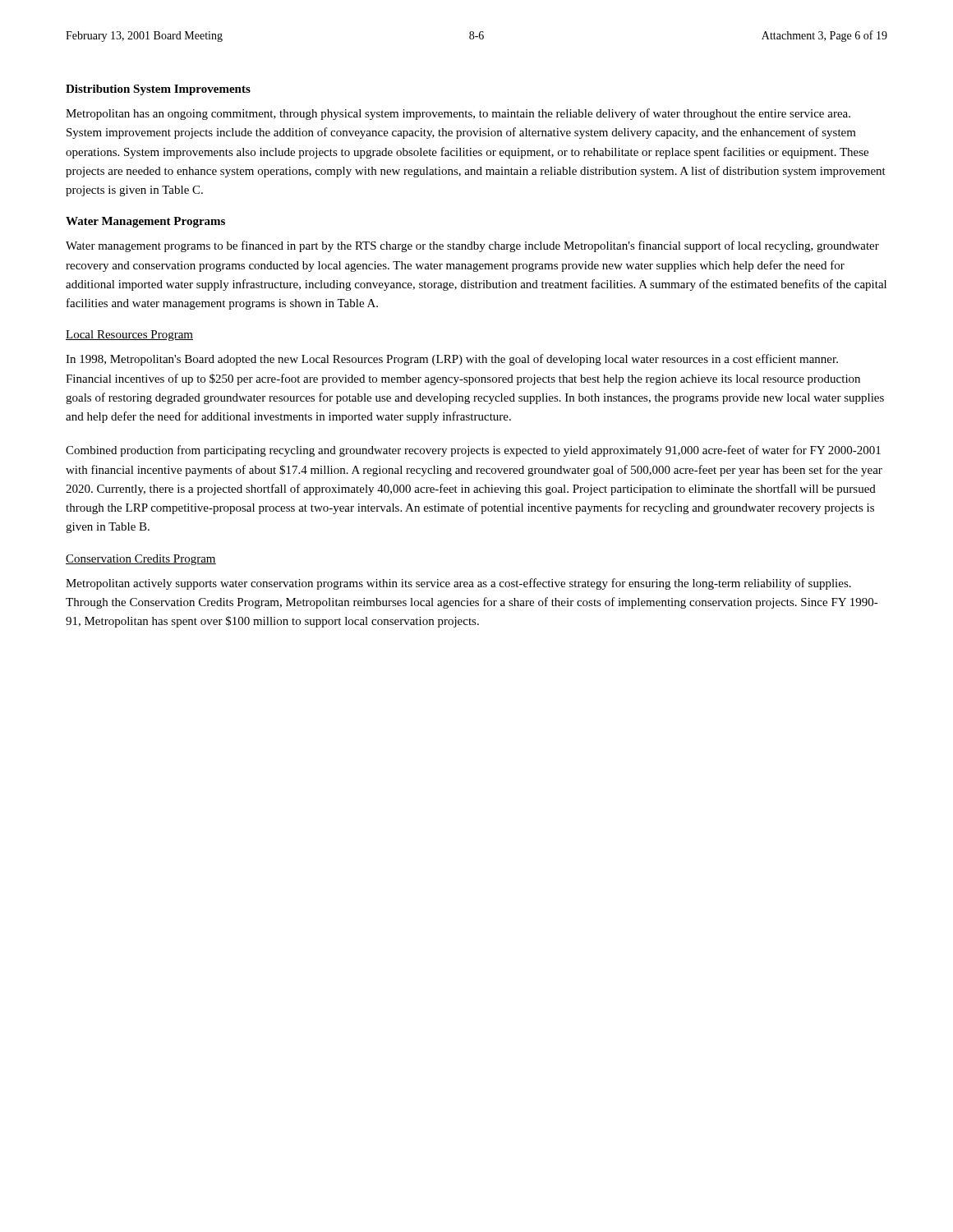The width and height of the screenshot is (953, 1232).
Task: Select the text block starting "Conservation Credits Program"
Action: (x=141, y=558)
